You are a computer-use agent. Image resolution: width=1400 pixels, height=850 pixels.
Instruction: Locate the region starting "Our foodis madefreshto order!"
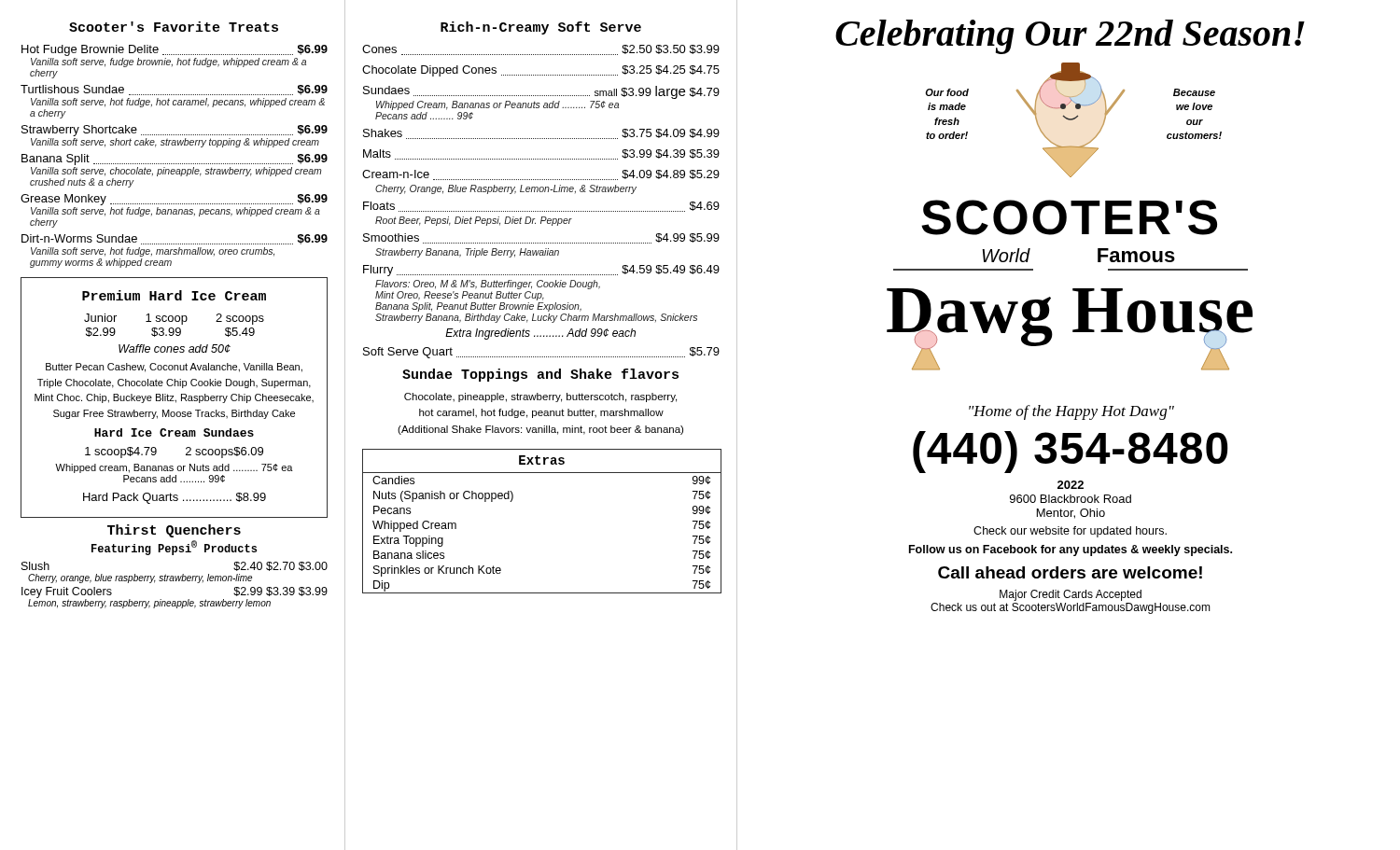coord(947,114)
